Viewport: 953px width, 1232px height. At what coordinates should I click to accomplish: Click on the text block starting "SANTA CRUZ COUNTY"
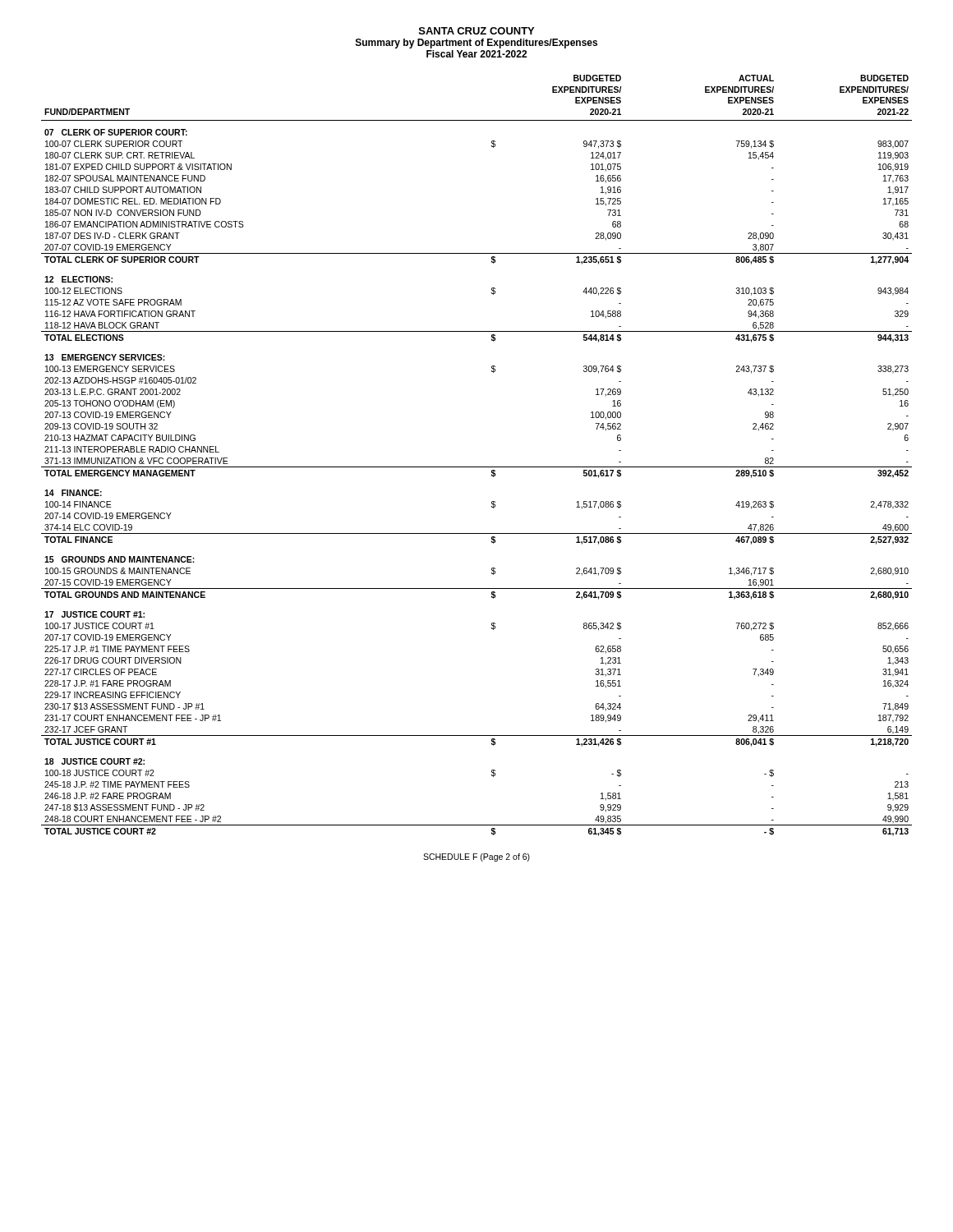coord(476,42)
